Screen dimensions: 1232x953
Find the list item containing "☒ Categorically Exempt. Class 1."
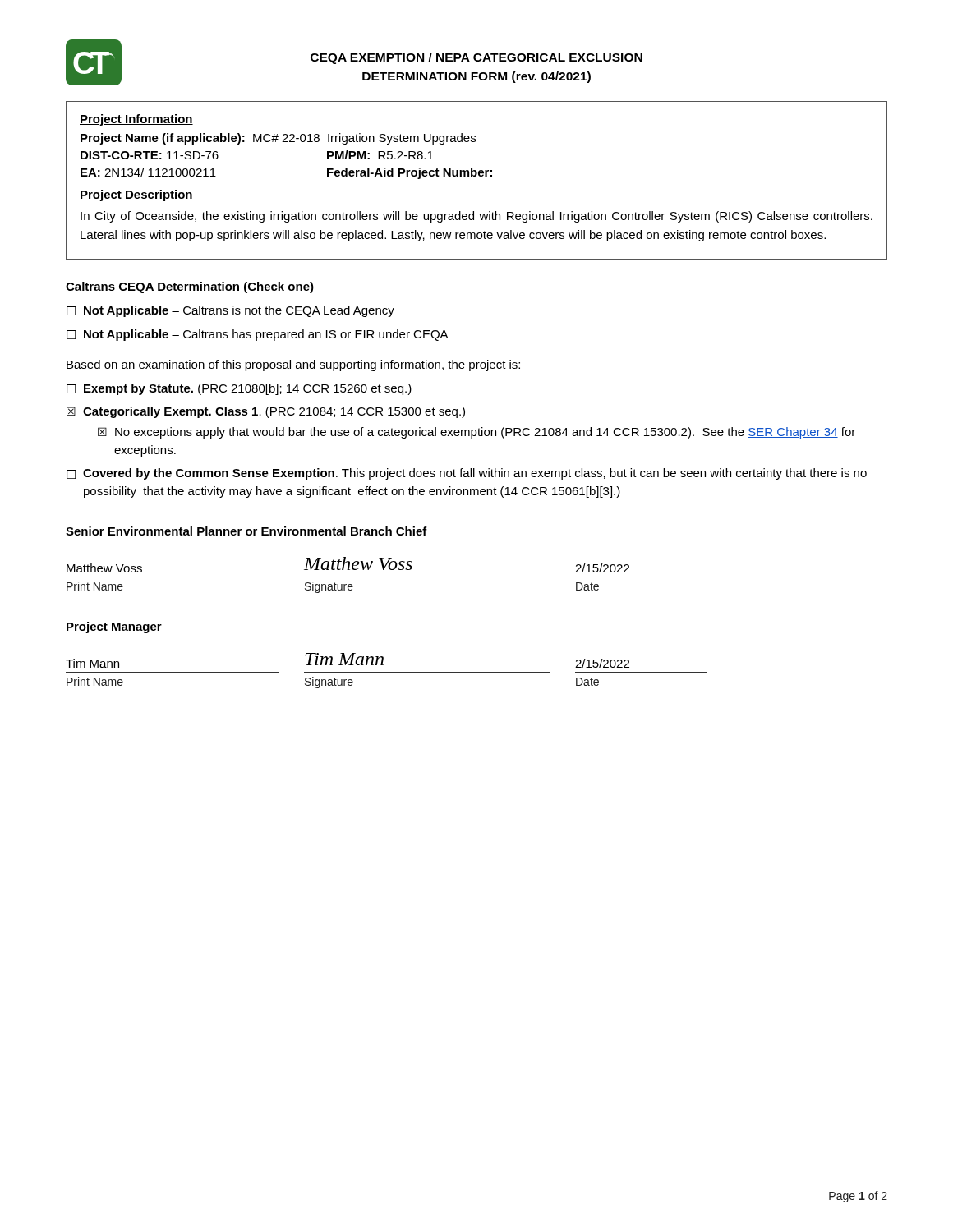[476, 431]
